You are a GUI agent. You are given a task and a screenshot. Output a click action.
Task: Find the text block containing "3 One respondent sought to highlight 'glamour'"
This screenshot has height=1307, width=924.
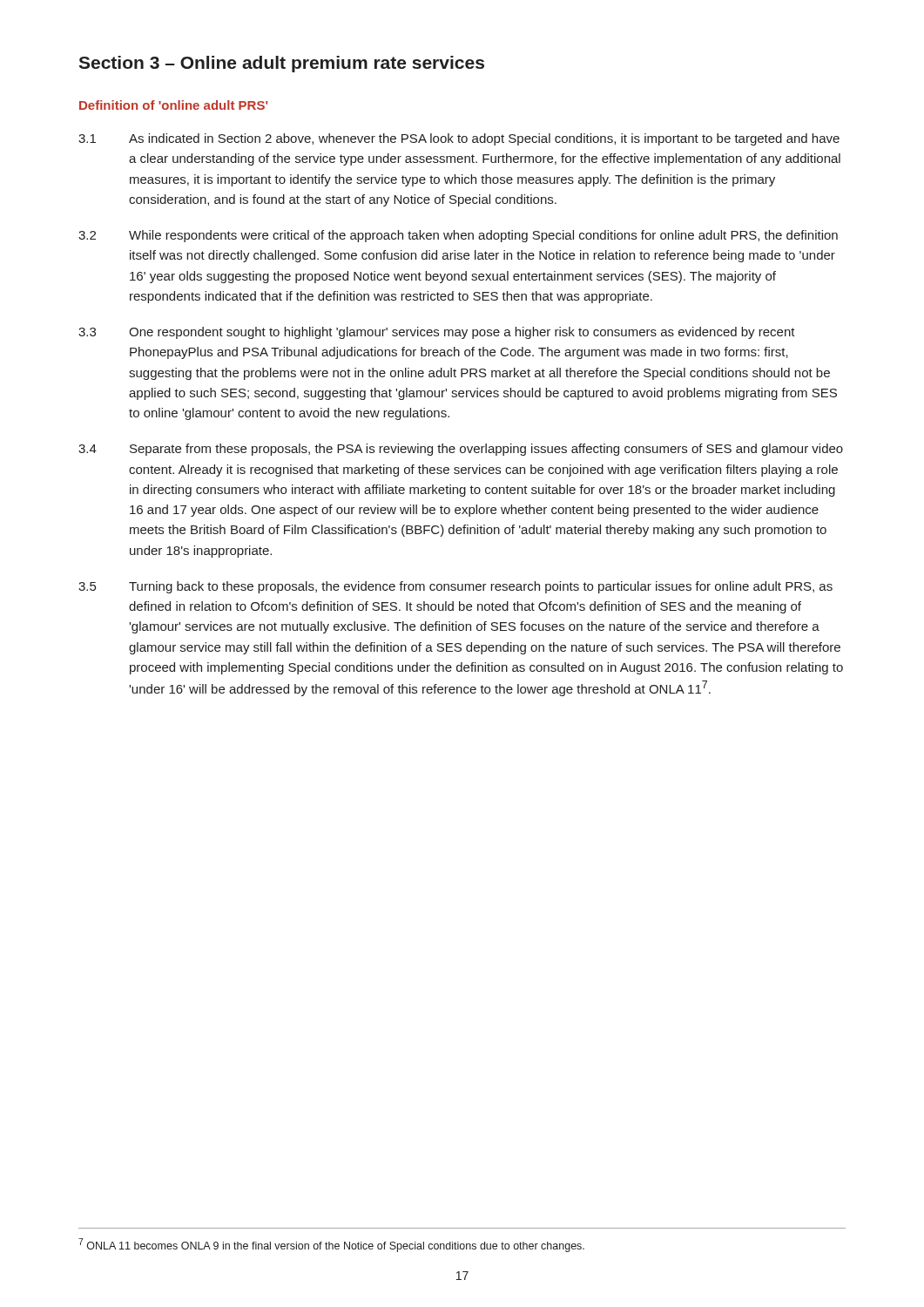point(462,372)
